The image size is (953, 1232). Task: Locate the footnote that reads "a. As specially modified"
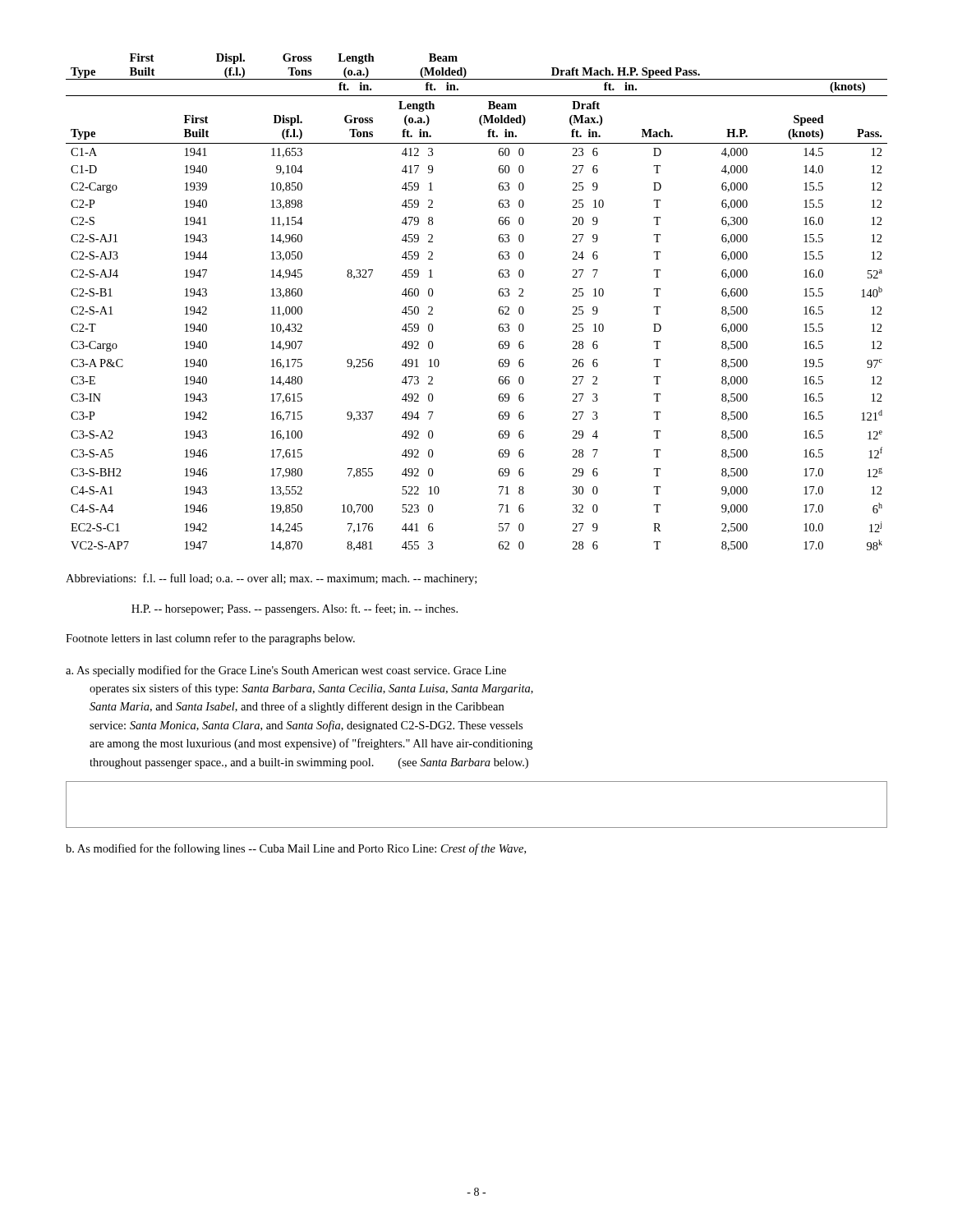(476, 716)
